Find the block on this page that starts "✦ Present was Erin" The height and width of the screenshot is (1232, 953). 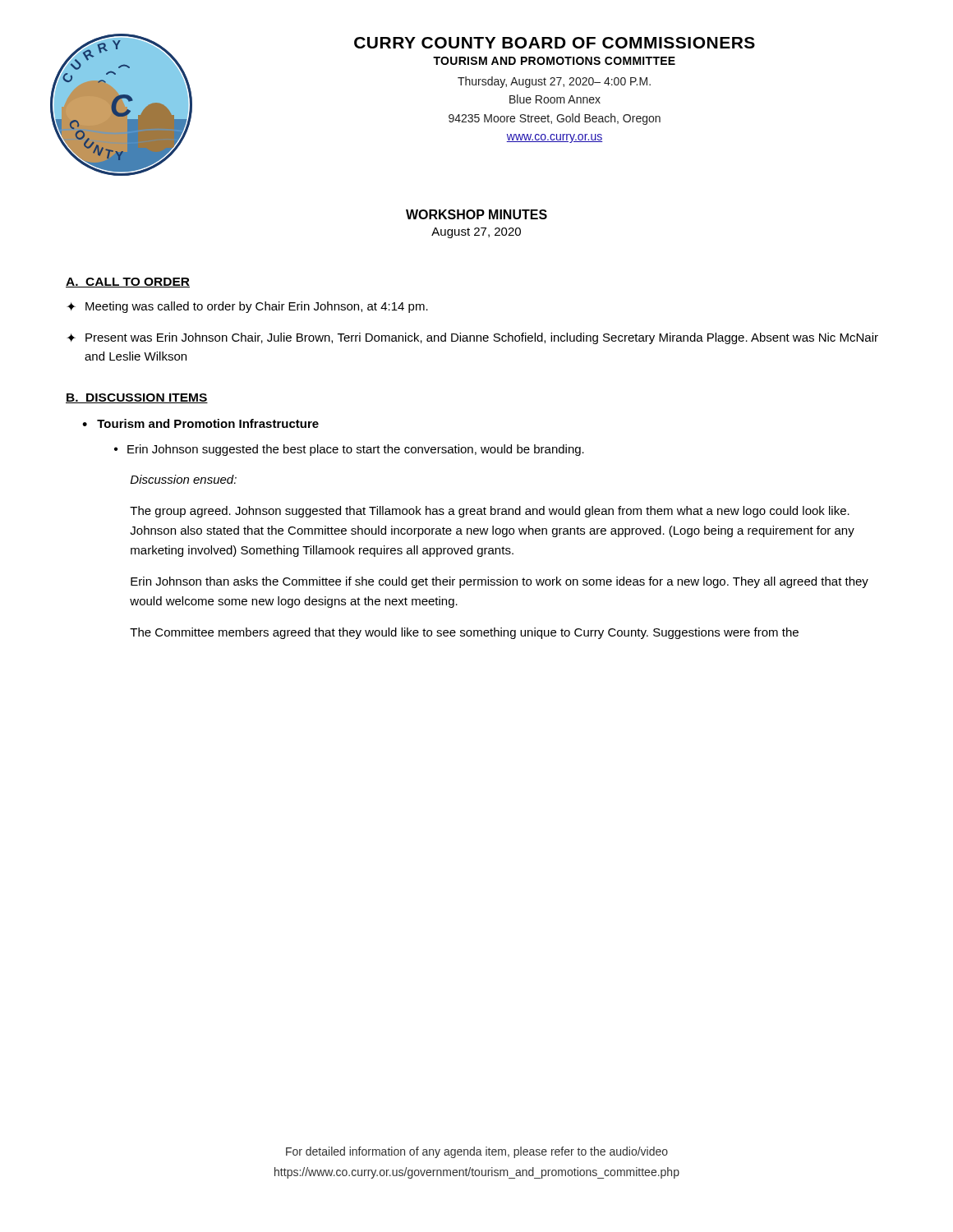click(476, 347)
